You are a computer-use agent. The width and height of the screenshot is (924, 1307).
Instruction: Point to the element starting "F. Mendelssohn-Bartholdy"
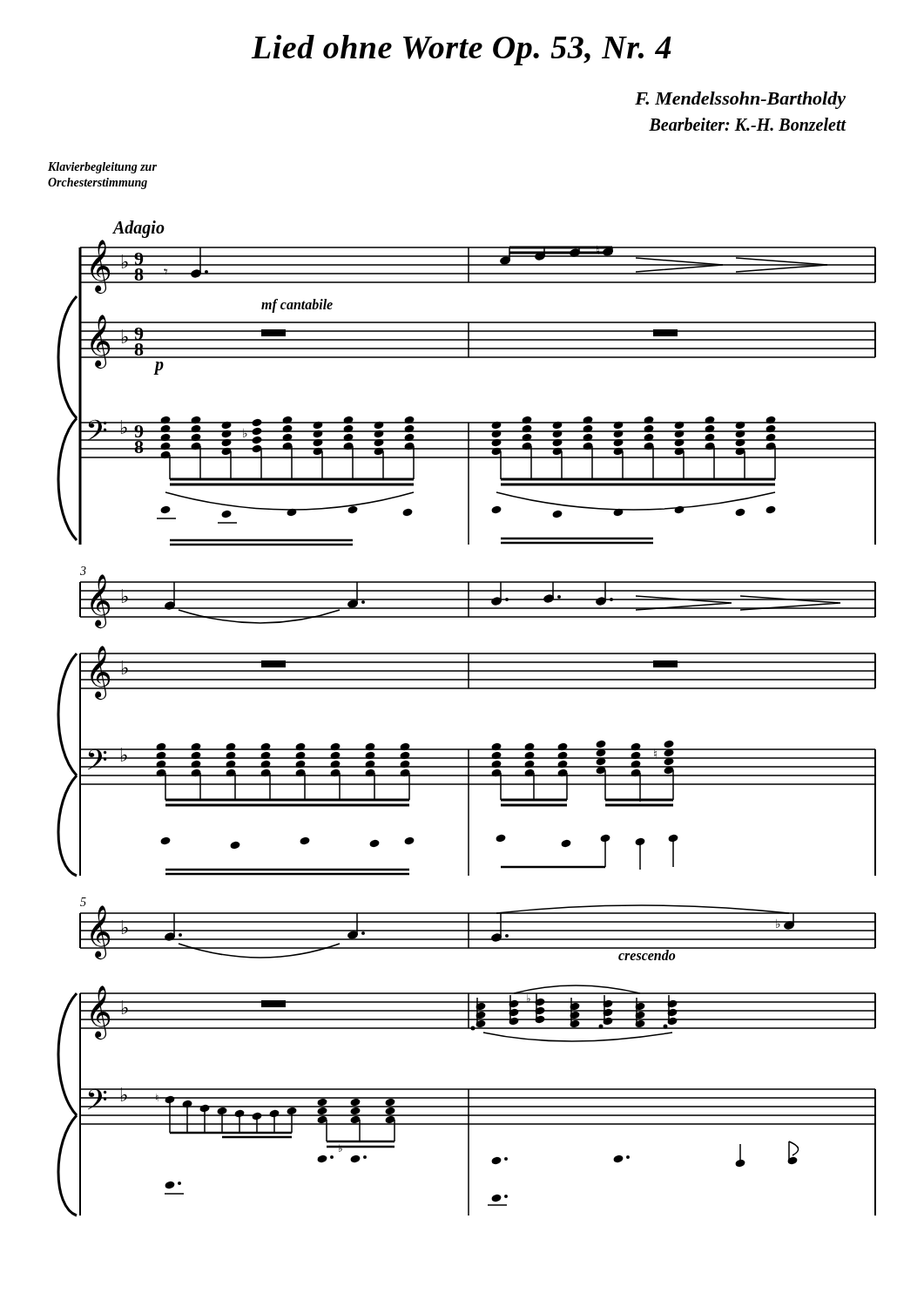740,98
